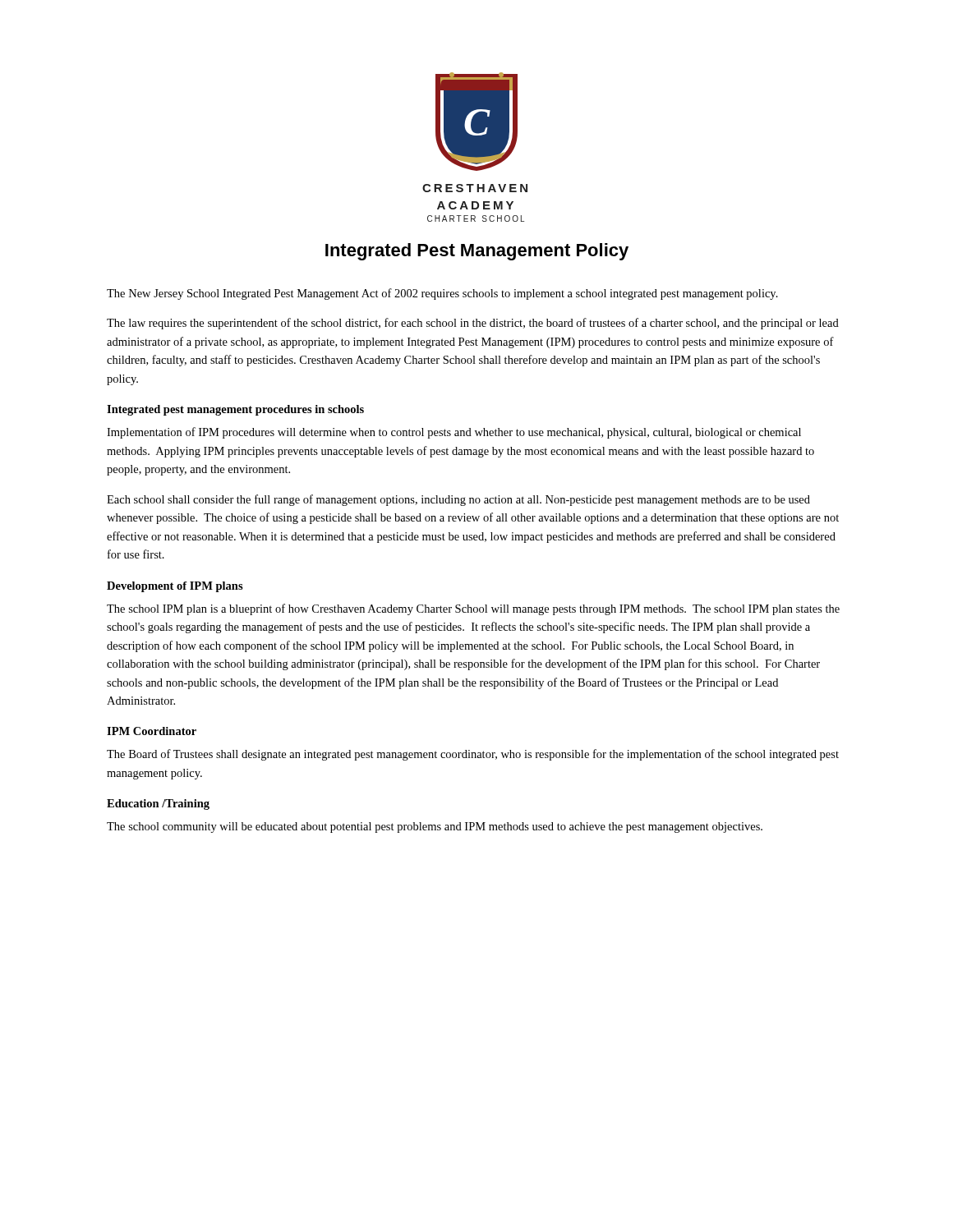This screenshot has width=953, height=1232.
Task: Locate the text block starting "Development of IPM plans"
Action: point(175,585)
